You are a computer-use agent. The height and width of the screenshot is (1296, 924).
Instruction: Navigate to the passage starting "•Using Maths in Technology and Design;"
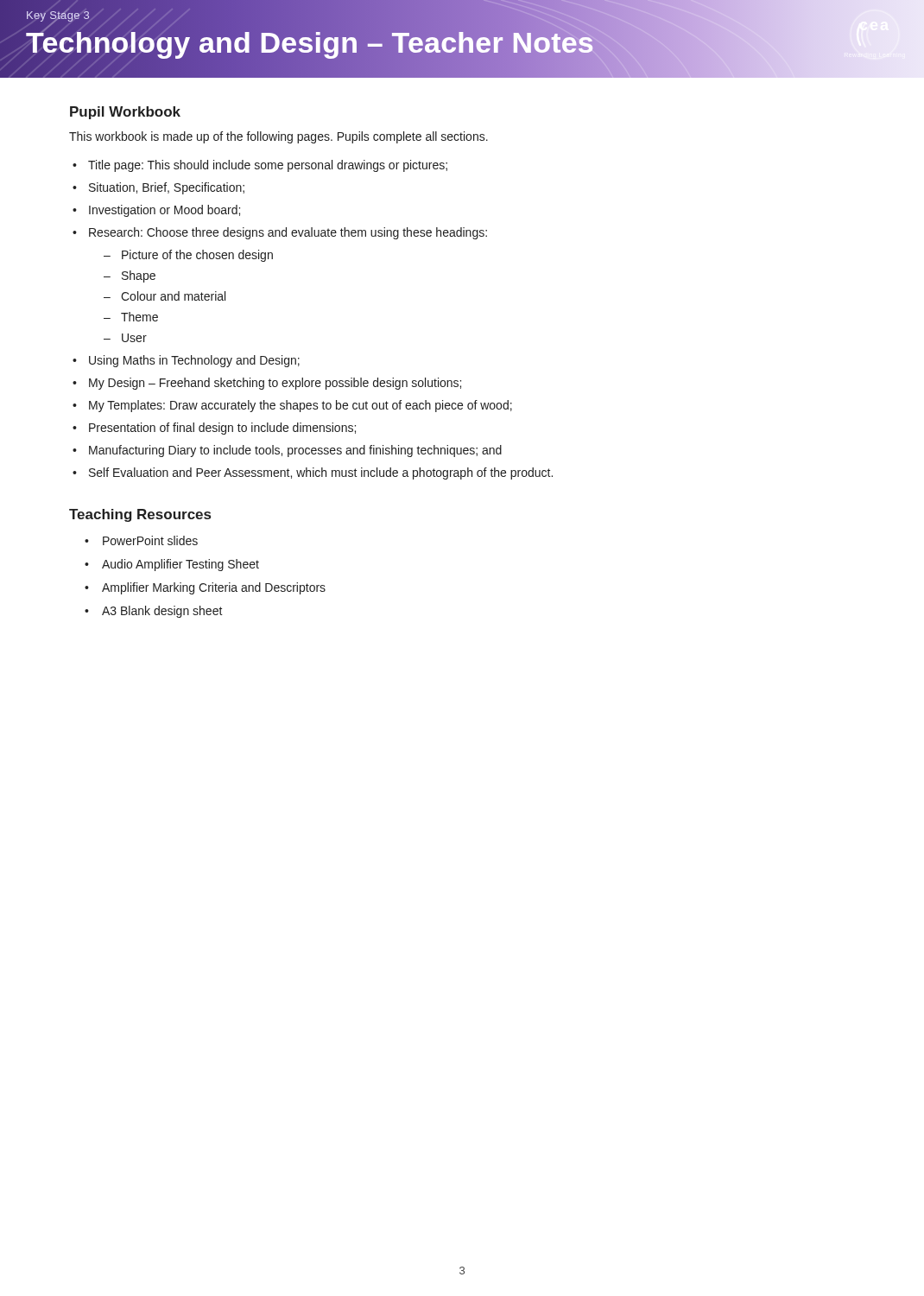(186, 361)
